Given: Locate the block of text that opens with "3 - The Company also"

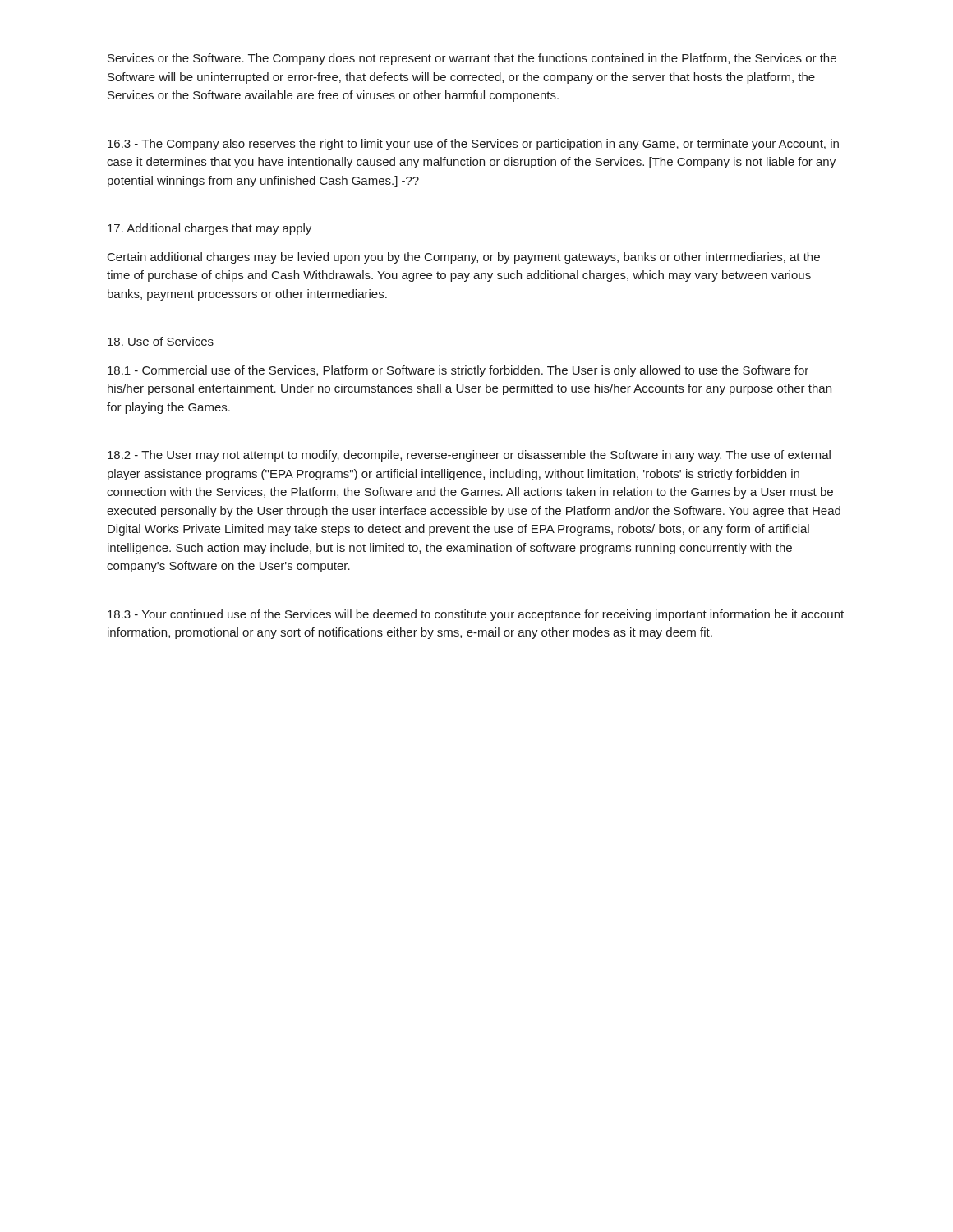Looking at the screenshot, I should (x=473, y=161).
